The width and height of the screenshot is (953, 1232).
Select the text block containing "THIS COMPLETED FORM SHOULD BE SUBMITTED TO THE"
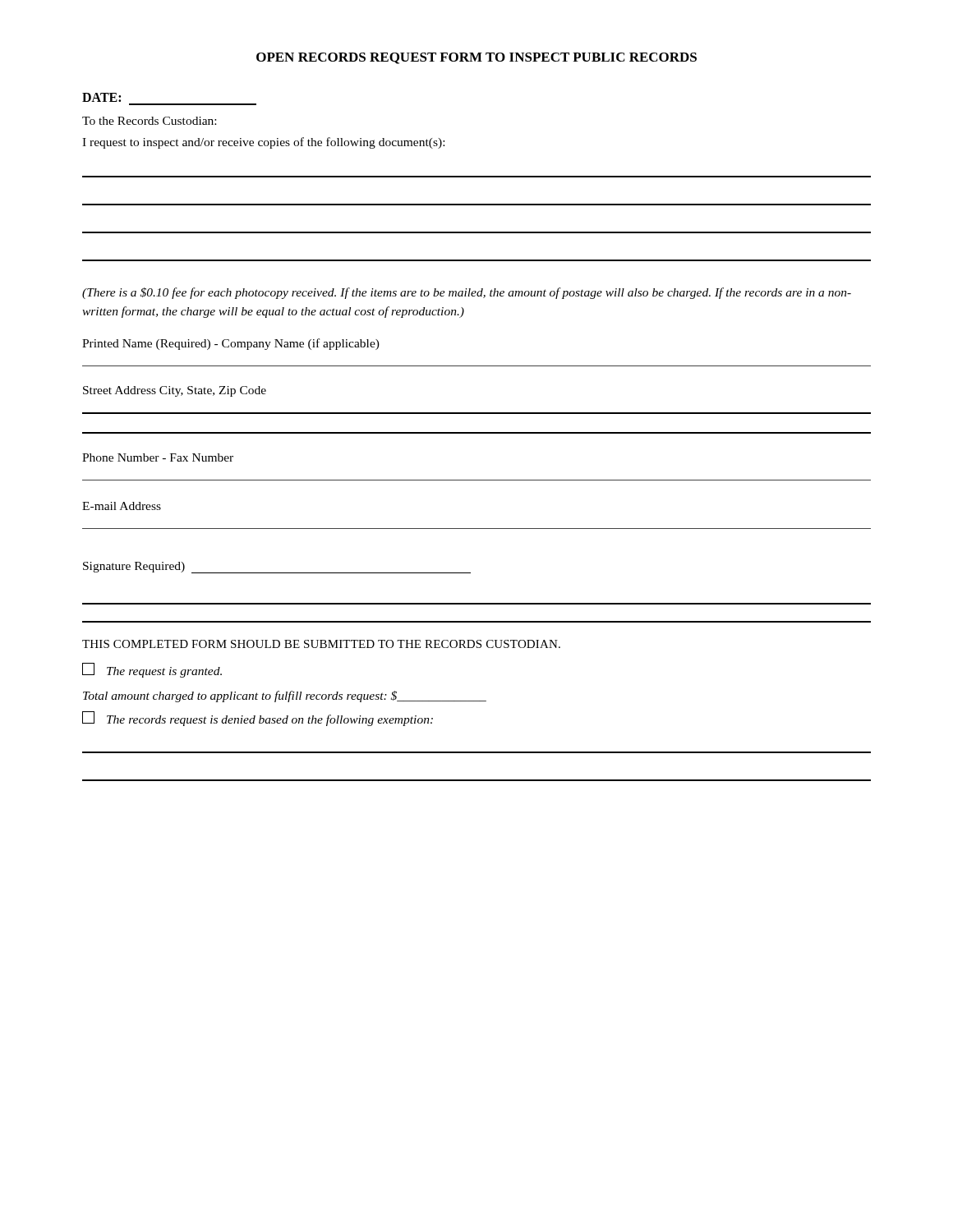pyautogui.click(x=322, y=644)
